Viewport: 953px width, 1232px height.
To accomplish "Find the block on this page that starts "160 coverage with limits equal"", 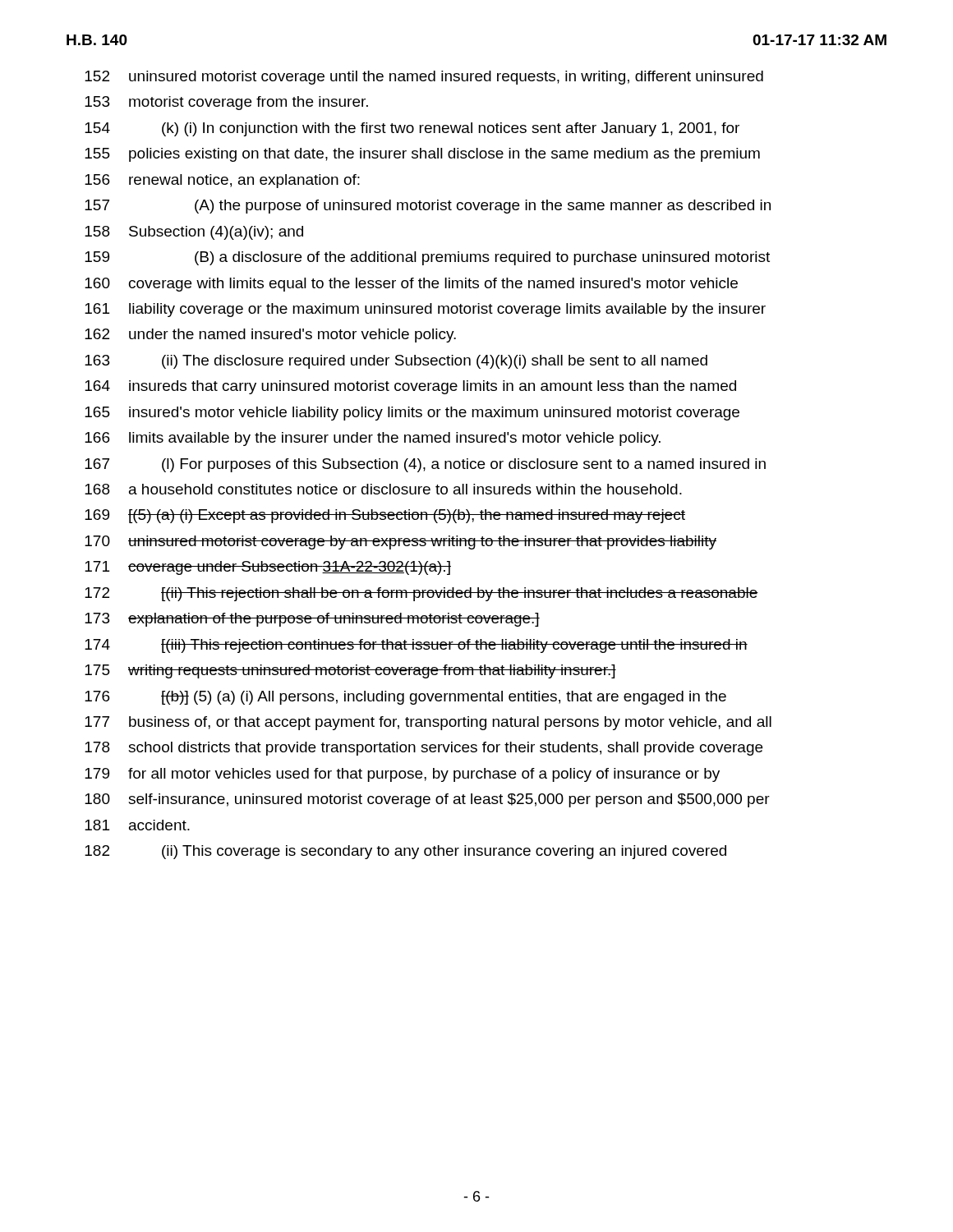I will (x=476, y=283).
